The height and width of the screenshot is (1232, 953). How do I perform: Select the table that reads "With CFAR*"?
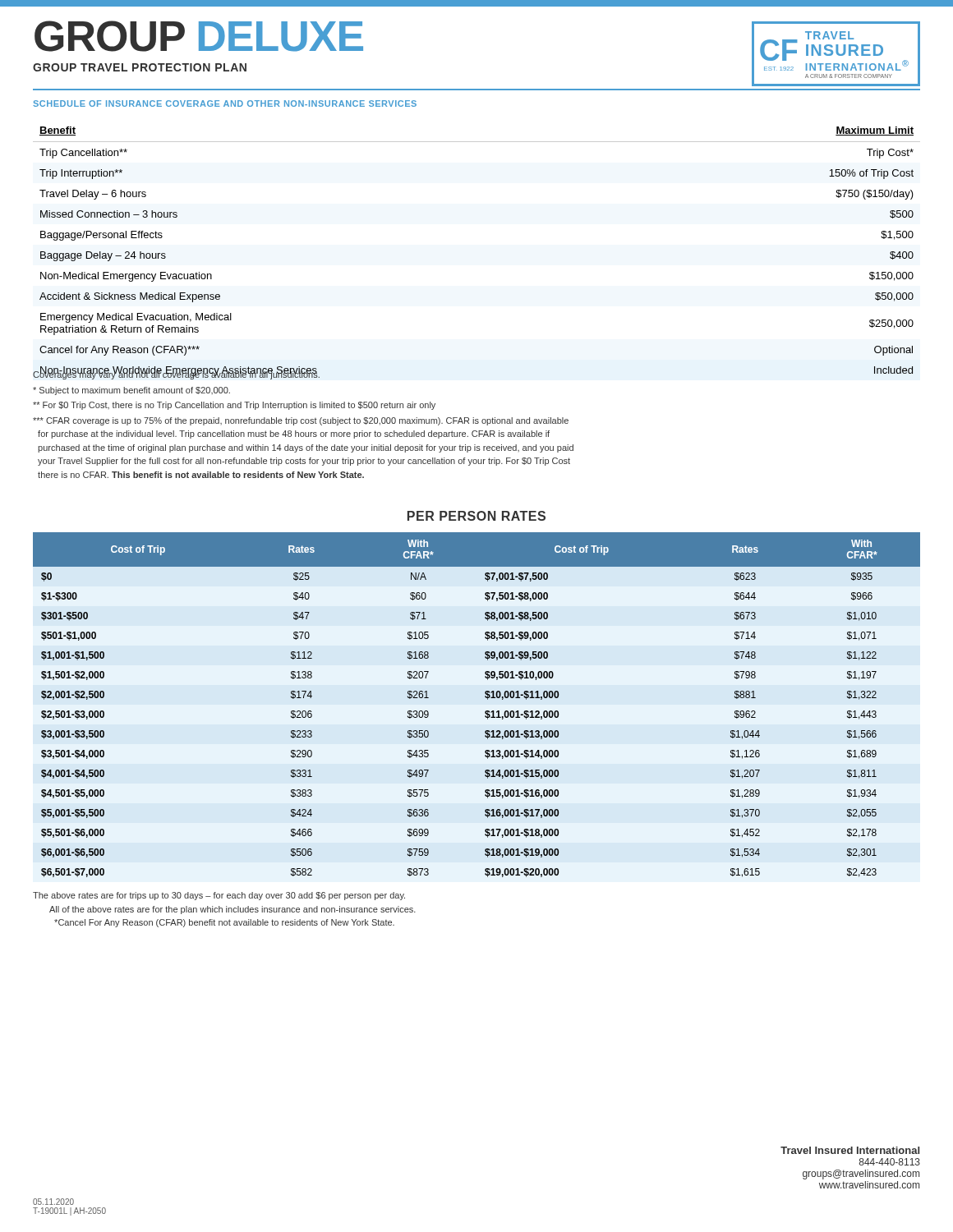tap(476, 707)
